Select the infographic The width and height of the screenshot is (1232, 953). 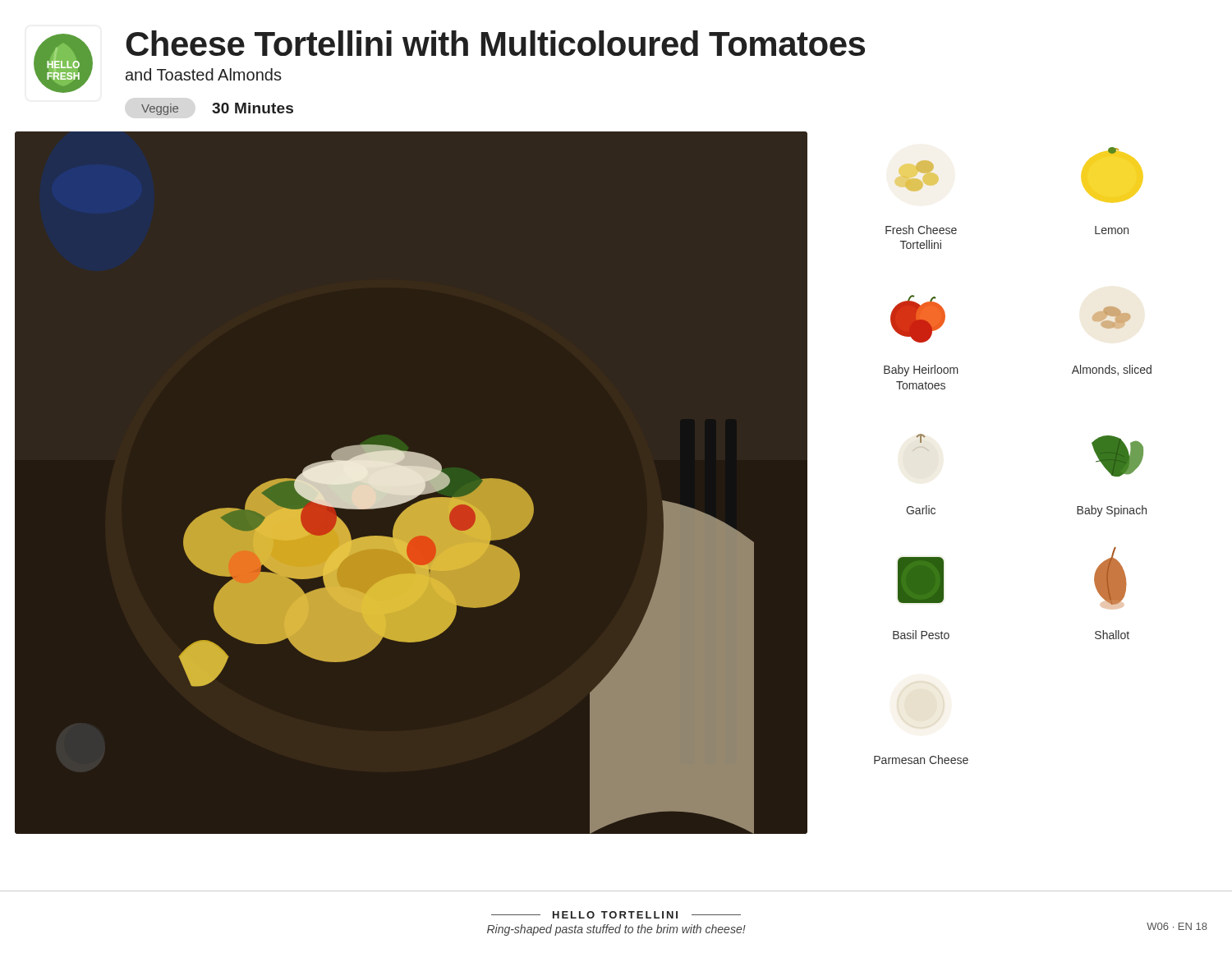[x=1016, y=451]
